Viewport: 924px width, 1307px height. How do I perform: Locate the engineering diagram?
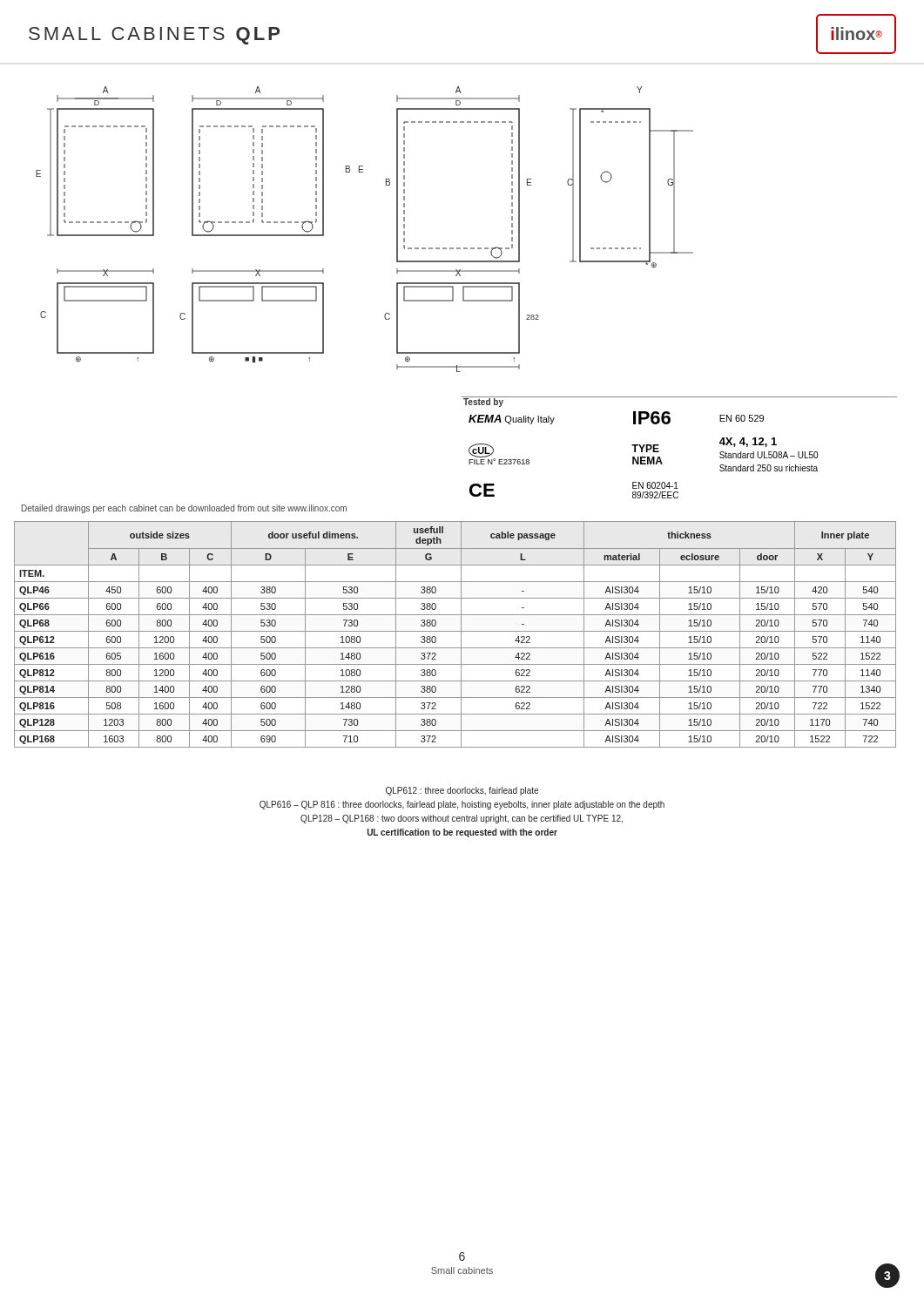coord(462,235)
